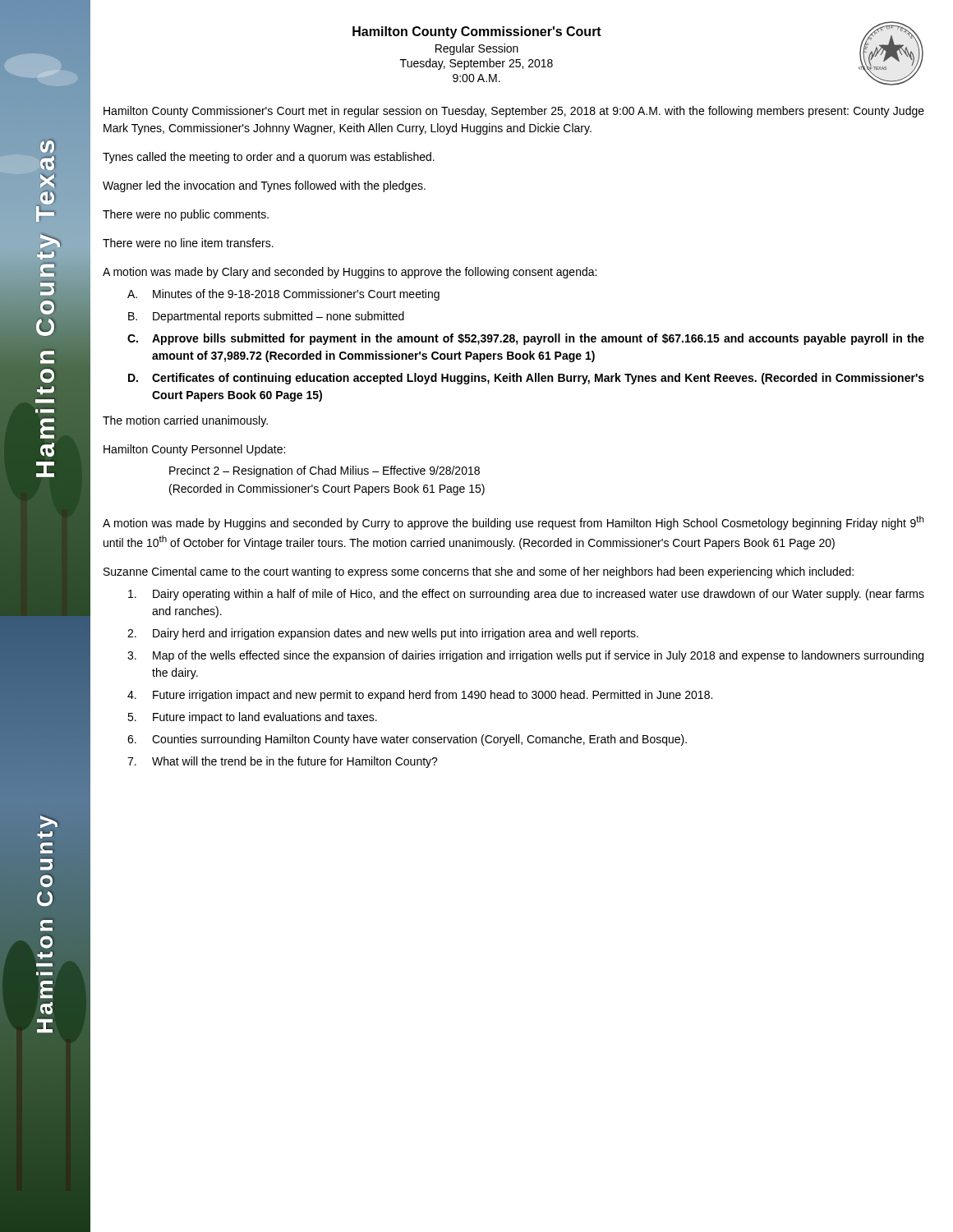Click on the block starting "Hamilton County Commissioner's Court met"

click(513, 120)
